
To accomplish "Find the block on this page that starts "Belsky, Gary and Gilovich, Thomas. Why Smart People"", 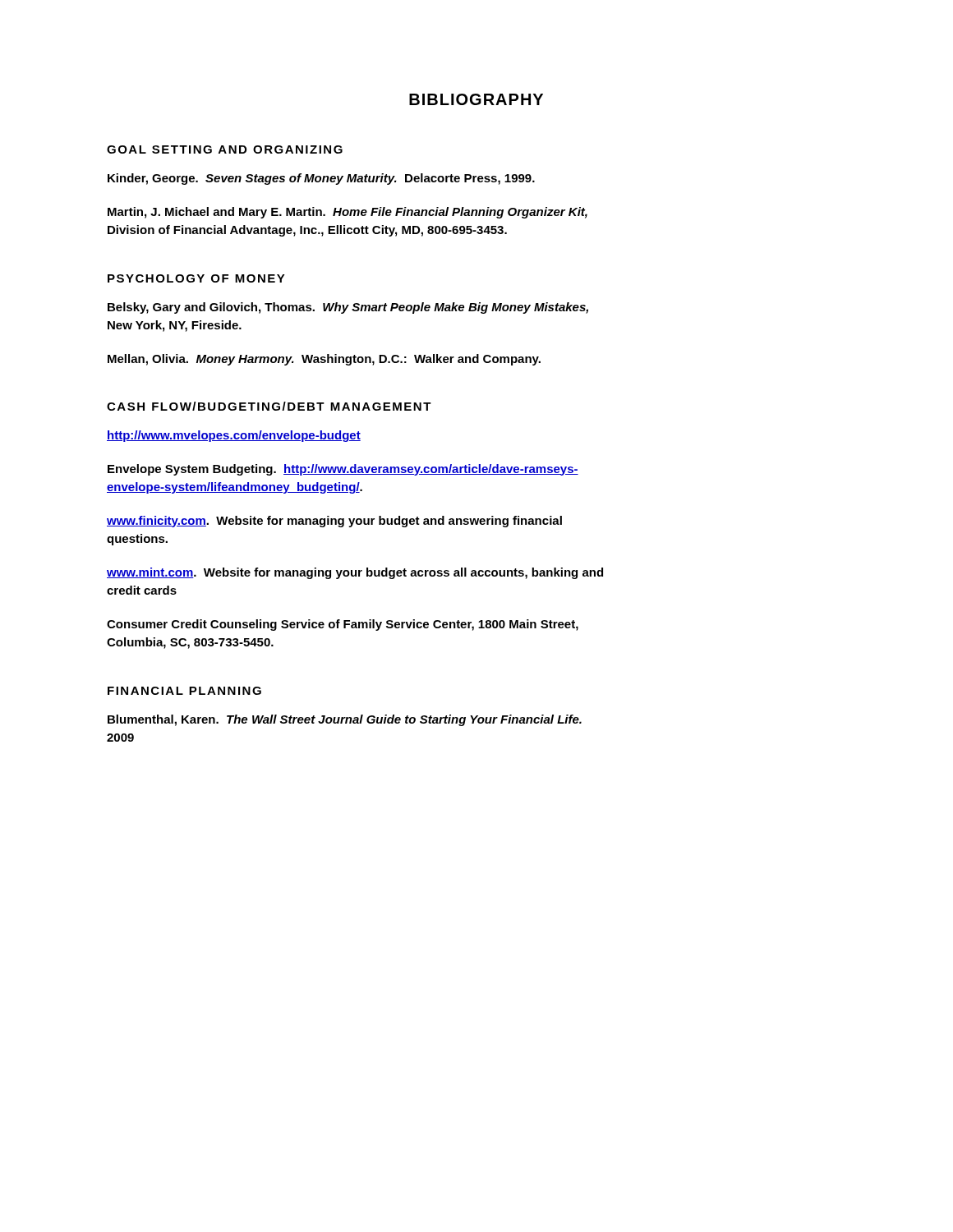I will [348, 316].
